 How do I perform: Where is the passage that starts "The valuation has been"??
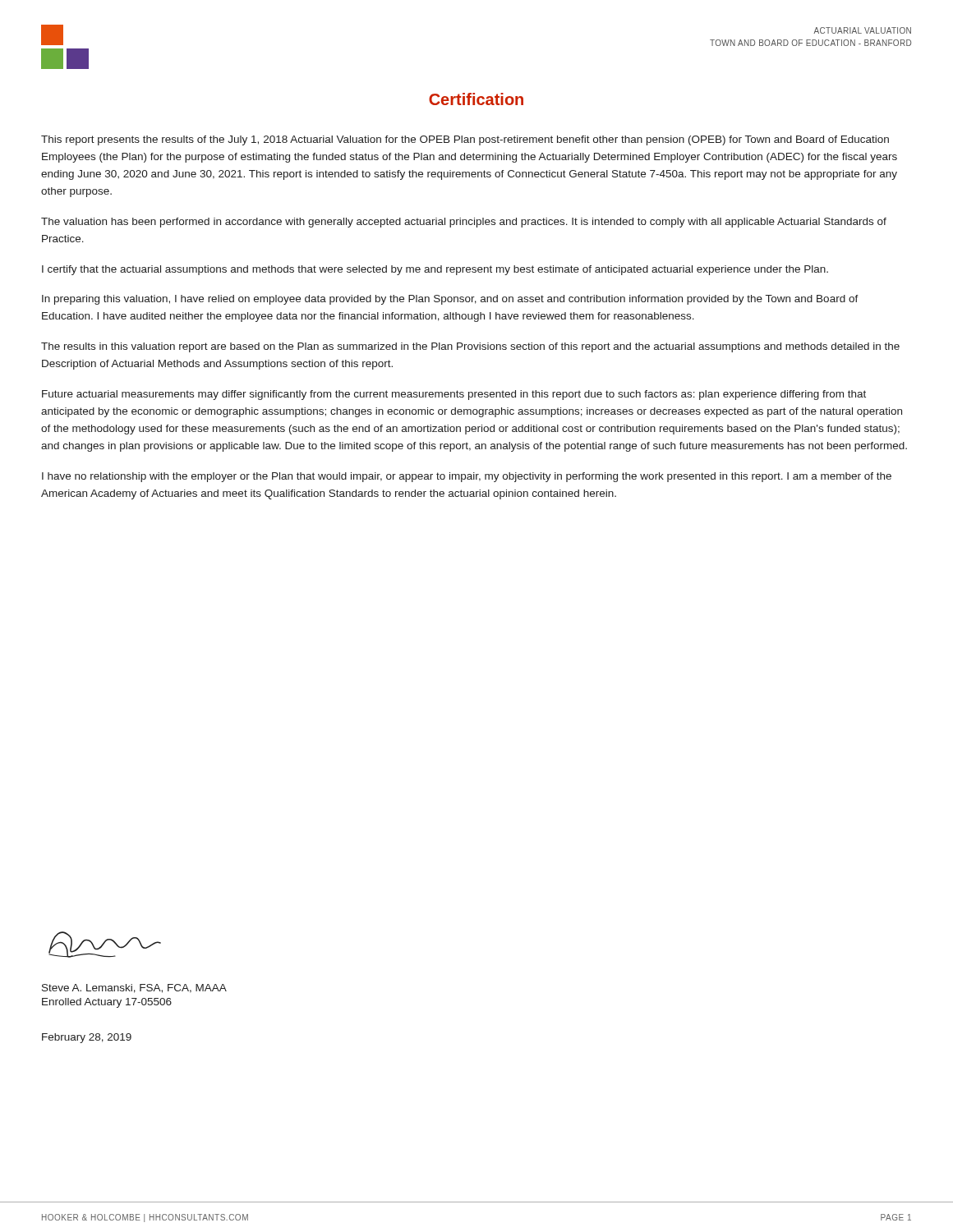[x=476, y=230]
